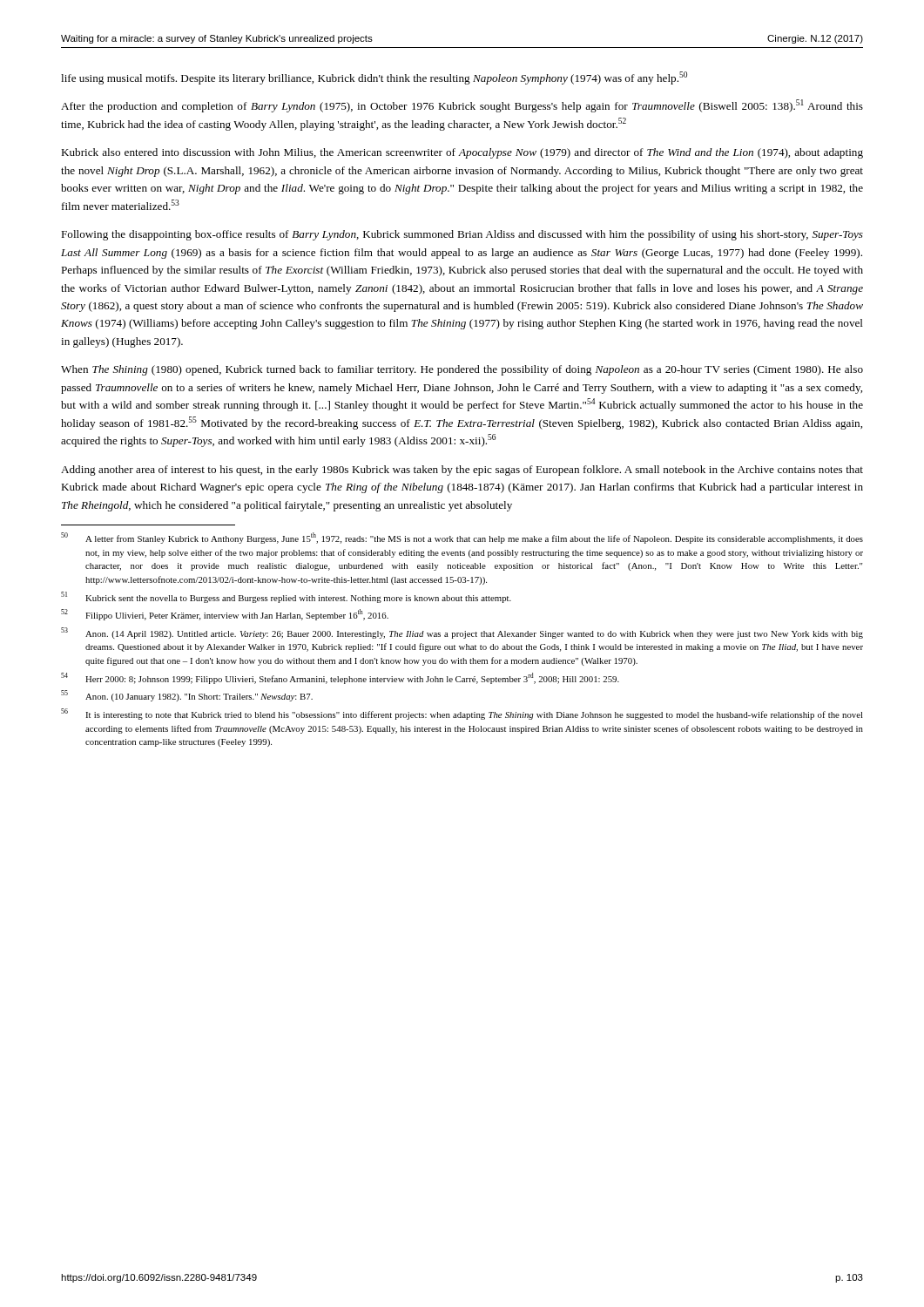Point to the passage starting "50 A letter from"
The image size is (924, 1307).
pos(462,560)
